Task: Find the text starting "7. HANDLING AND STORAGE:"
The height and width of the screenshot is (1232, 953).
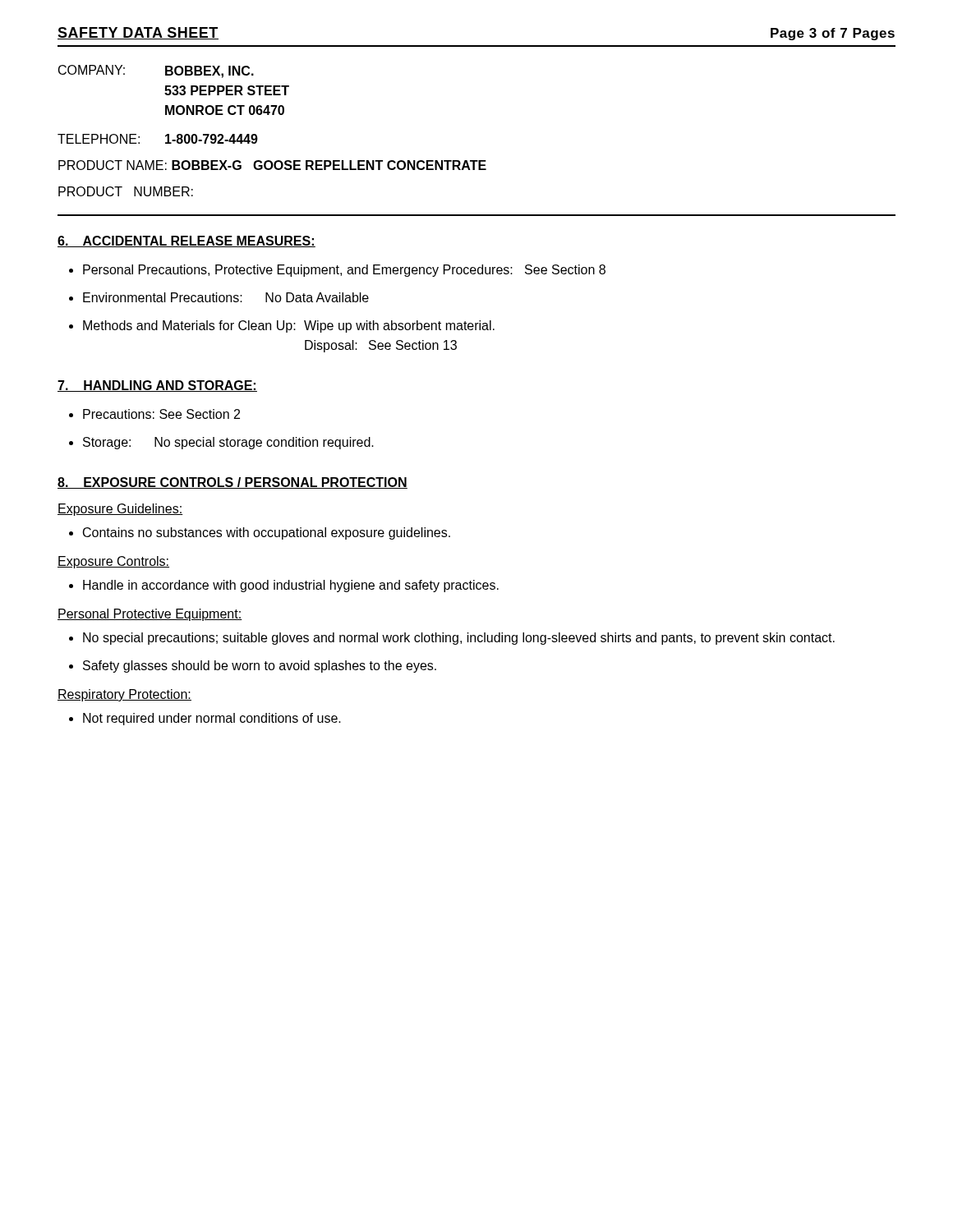Action: point(157,386)
